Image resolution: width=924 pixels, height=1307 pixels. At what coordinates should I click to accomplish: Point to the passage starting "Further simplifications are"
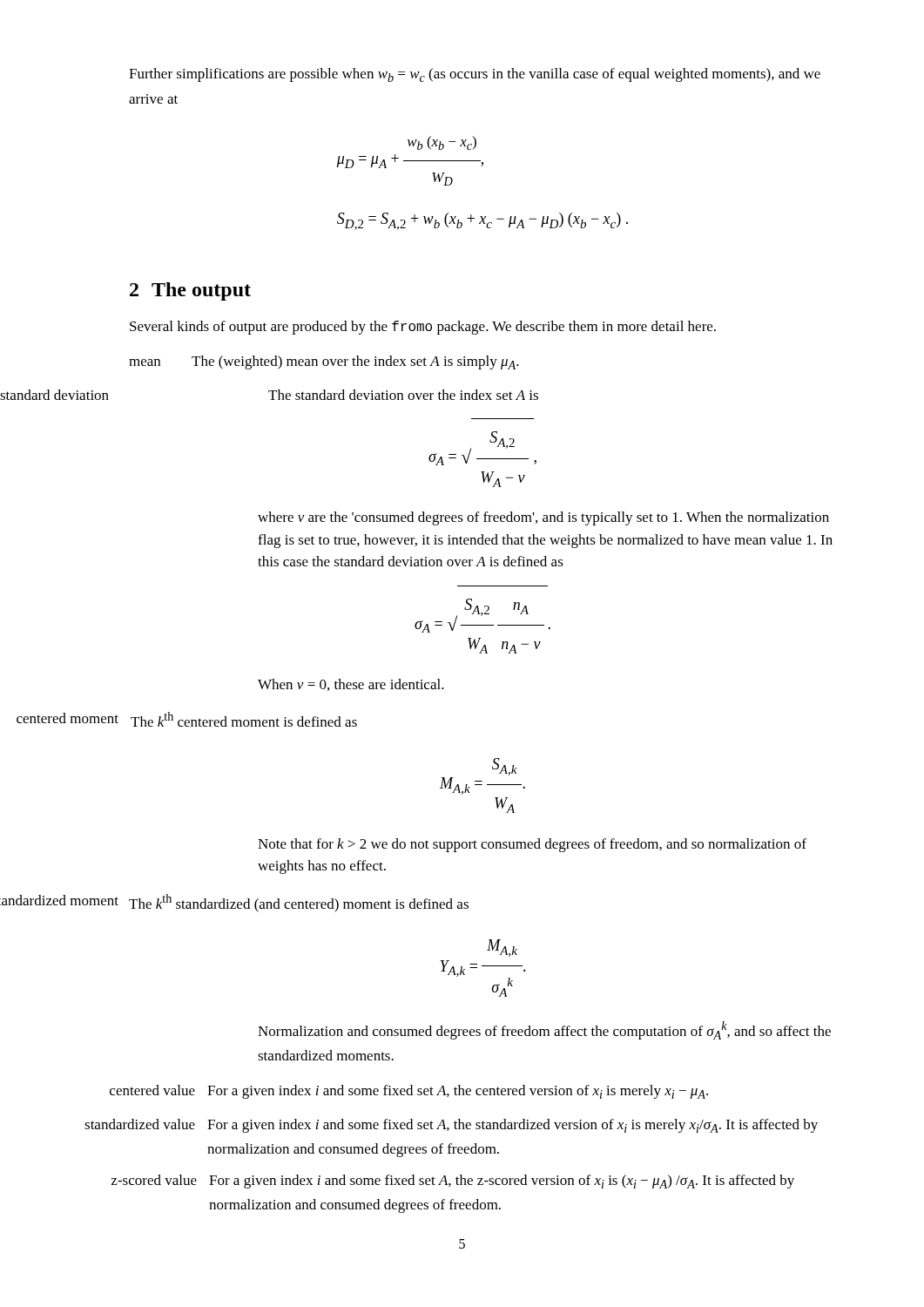tap(475, 86)
